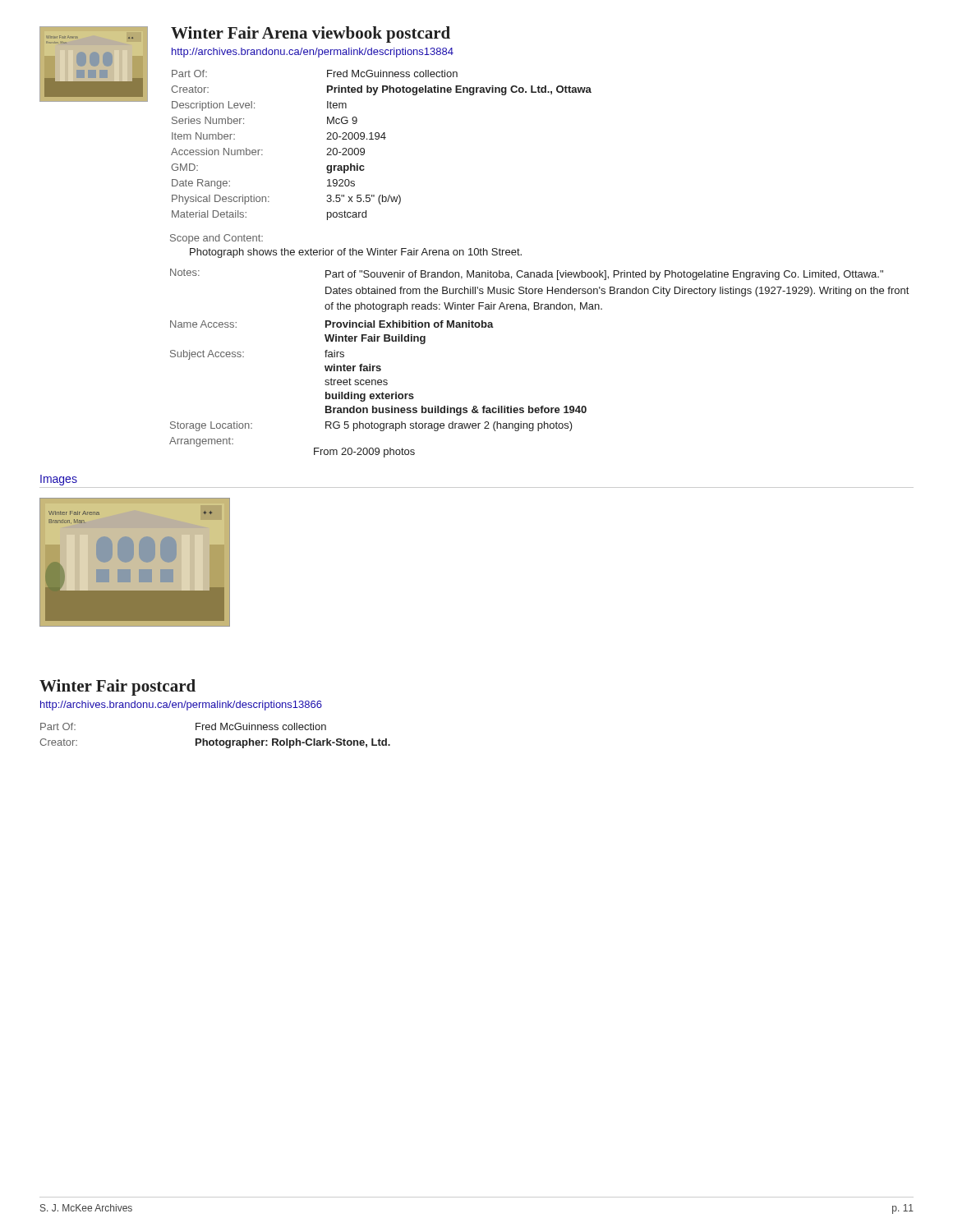
Task: Navigate to the text block starting "Photograph shows the exterior"
Action: (x=356, y=252)
